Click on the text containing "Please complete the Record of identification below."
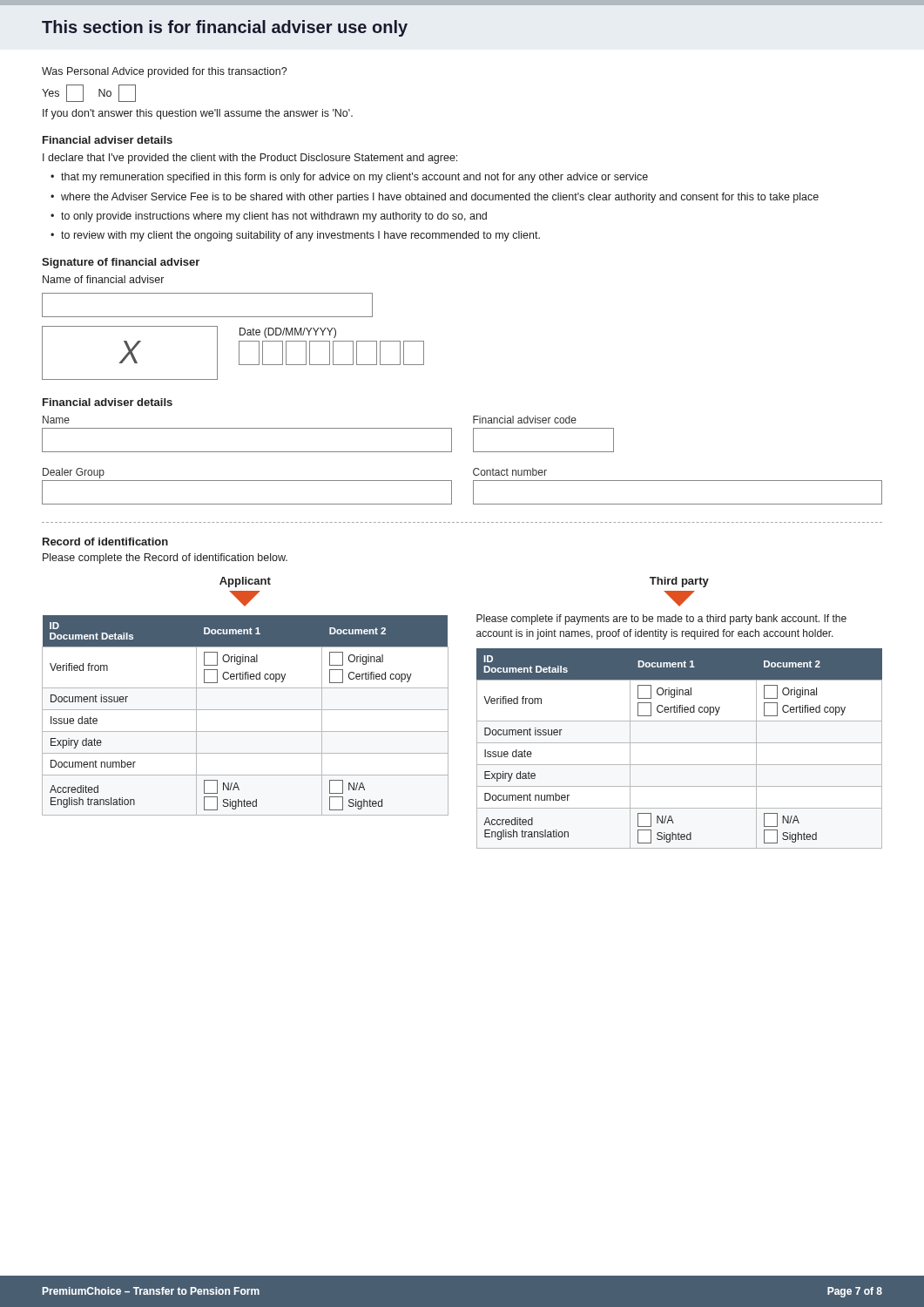The width and height of the screenshot is (924, 1307). coord(165,558)
